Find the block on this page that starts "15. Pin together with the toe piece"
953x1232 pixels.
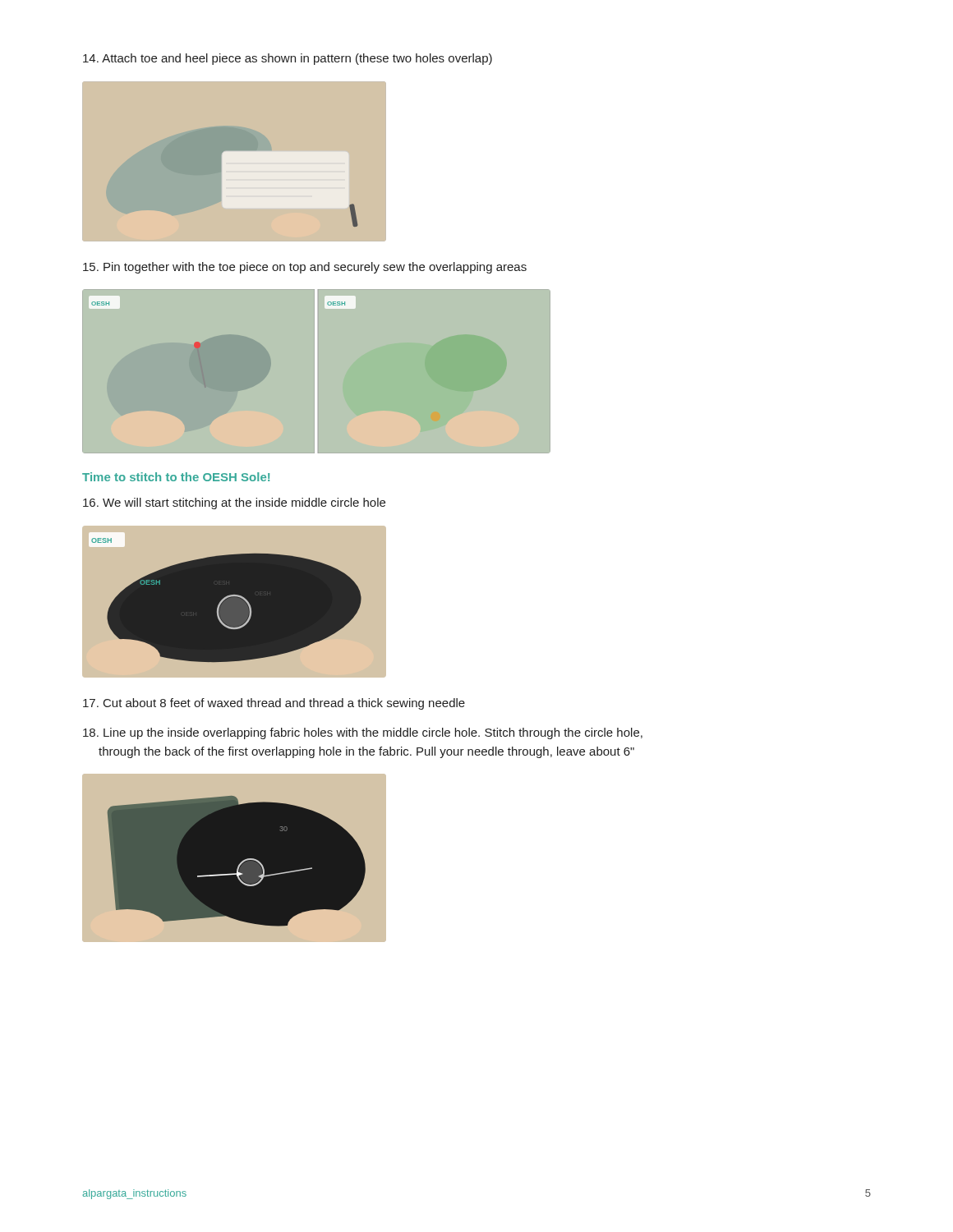(304, 266)
